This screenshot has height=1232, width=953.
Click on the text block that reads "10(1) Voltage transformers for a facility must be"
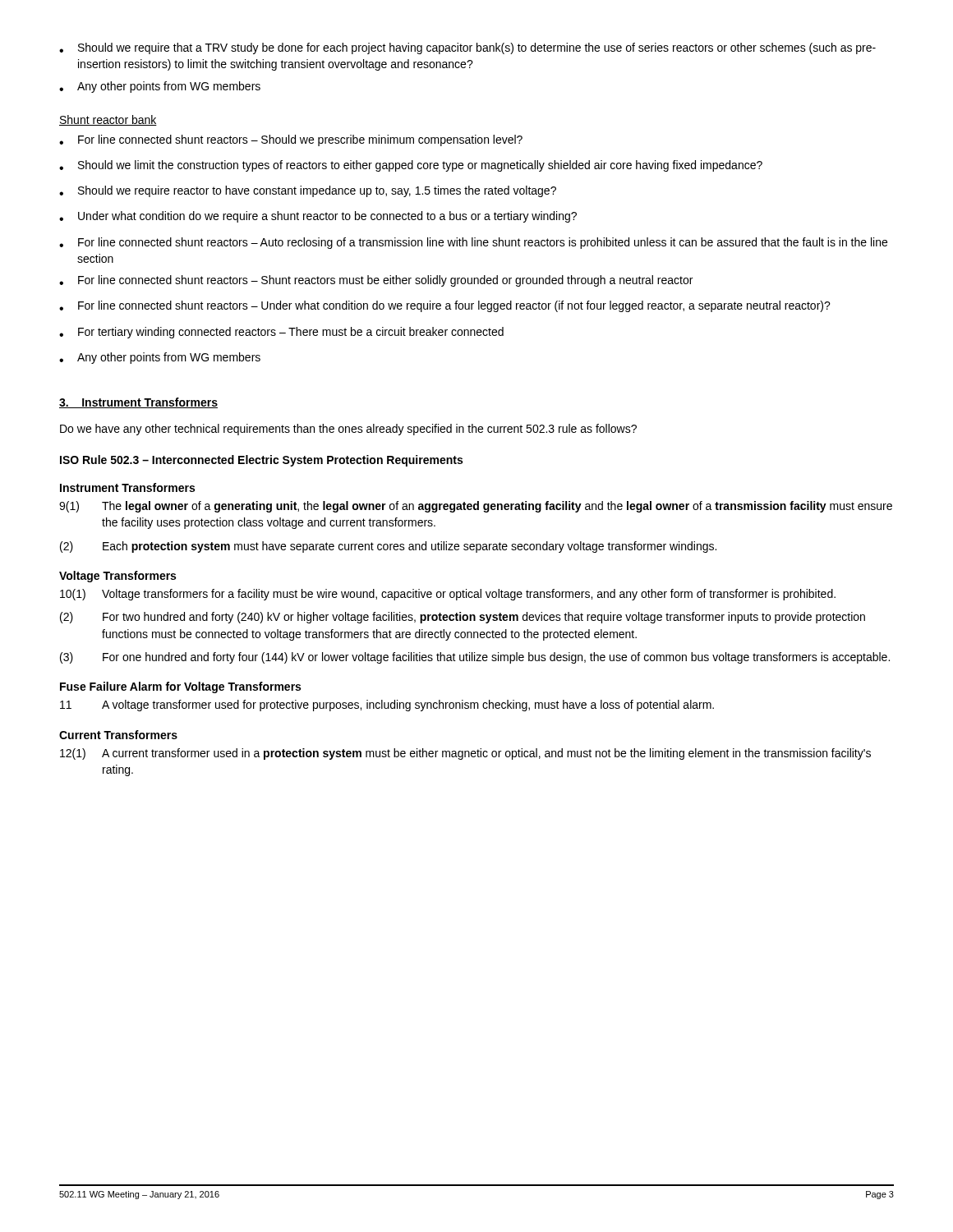[x=476, y=626]
